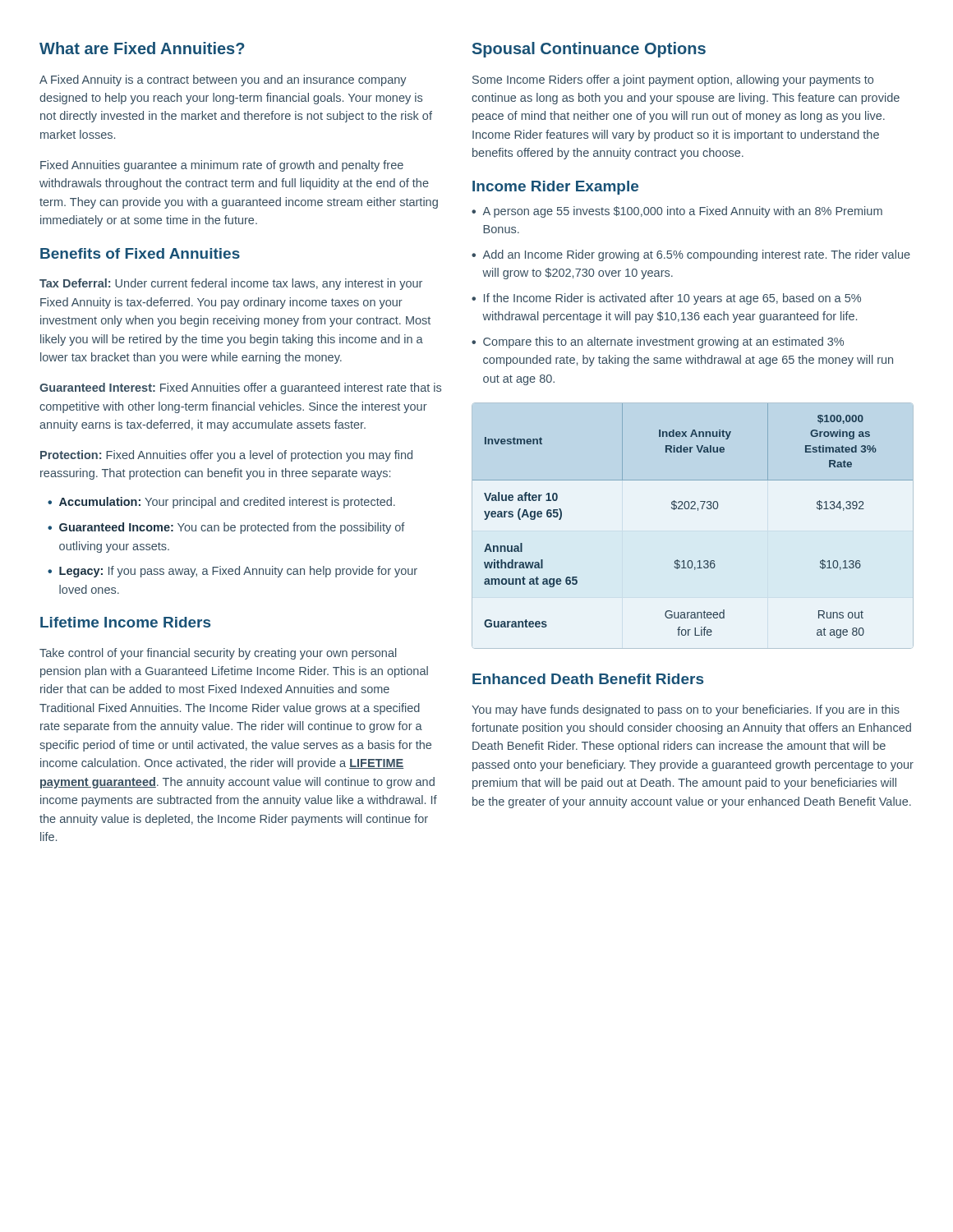Find the section header with the text "What are Fixed"
This screenshot has width=953, height=1232.
241,49
